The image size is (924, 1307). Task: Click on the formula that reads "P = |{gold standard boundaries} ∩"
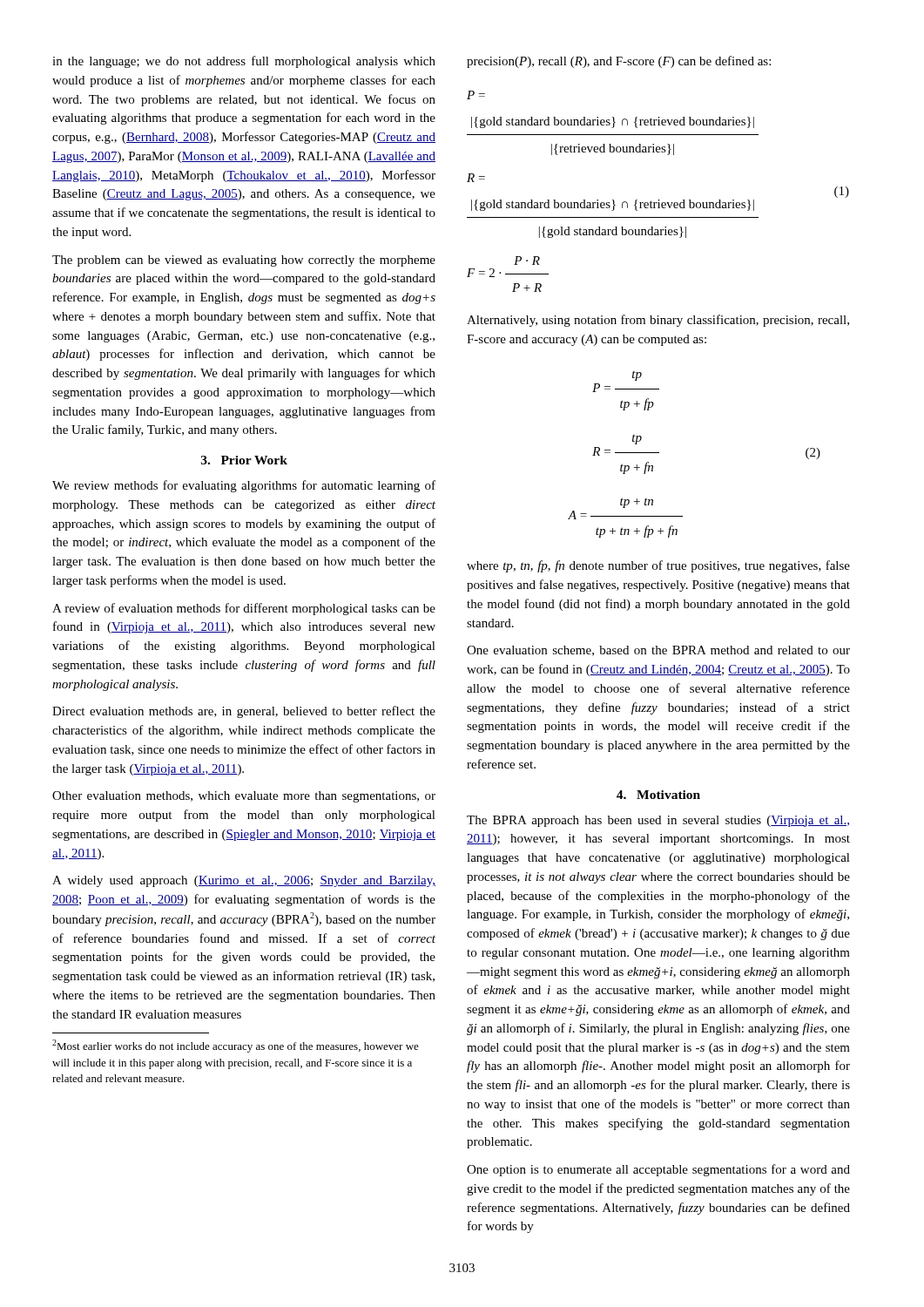[658, 191]
